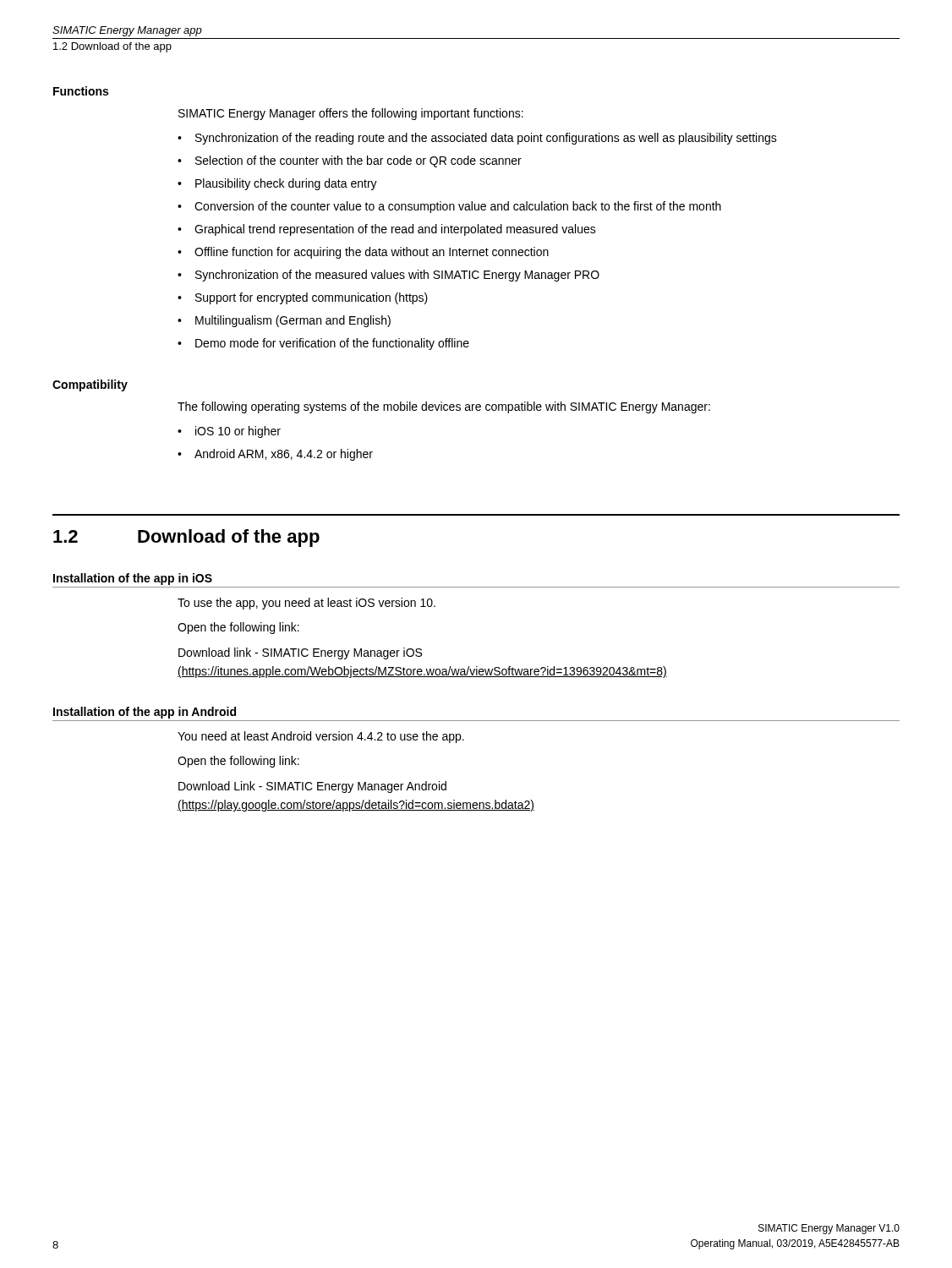Point to "Installation of the app in Android"
Viewport: 952px width, 1268px height.
(x=145, y=712)
